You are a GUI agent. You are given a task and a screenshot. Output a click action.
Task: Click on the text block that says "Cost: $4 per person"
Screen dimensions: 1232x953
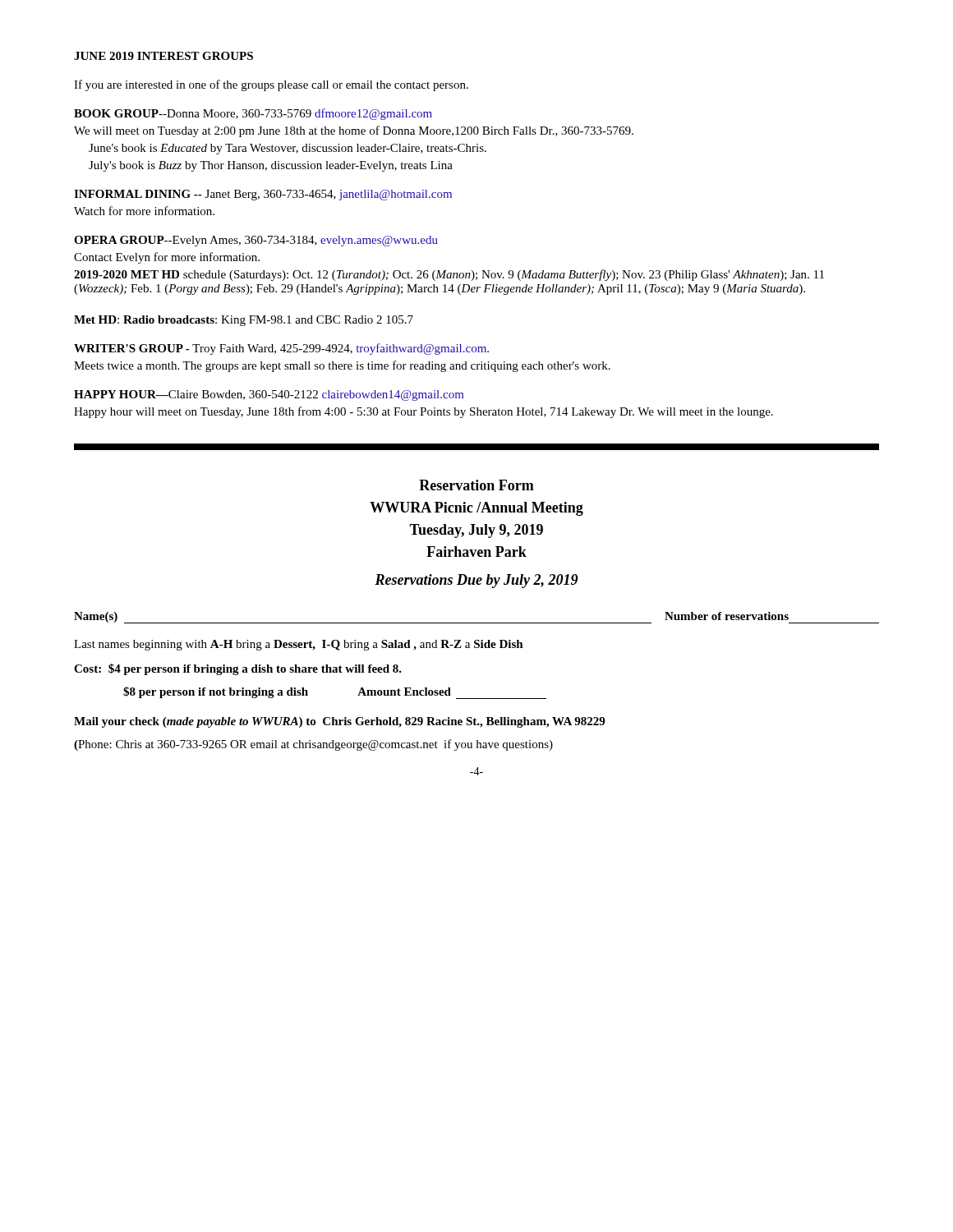[238, 668]
